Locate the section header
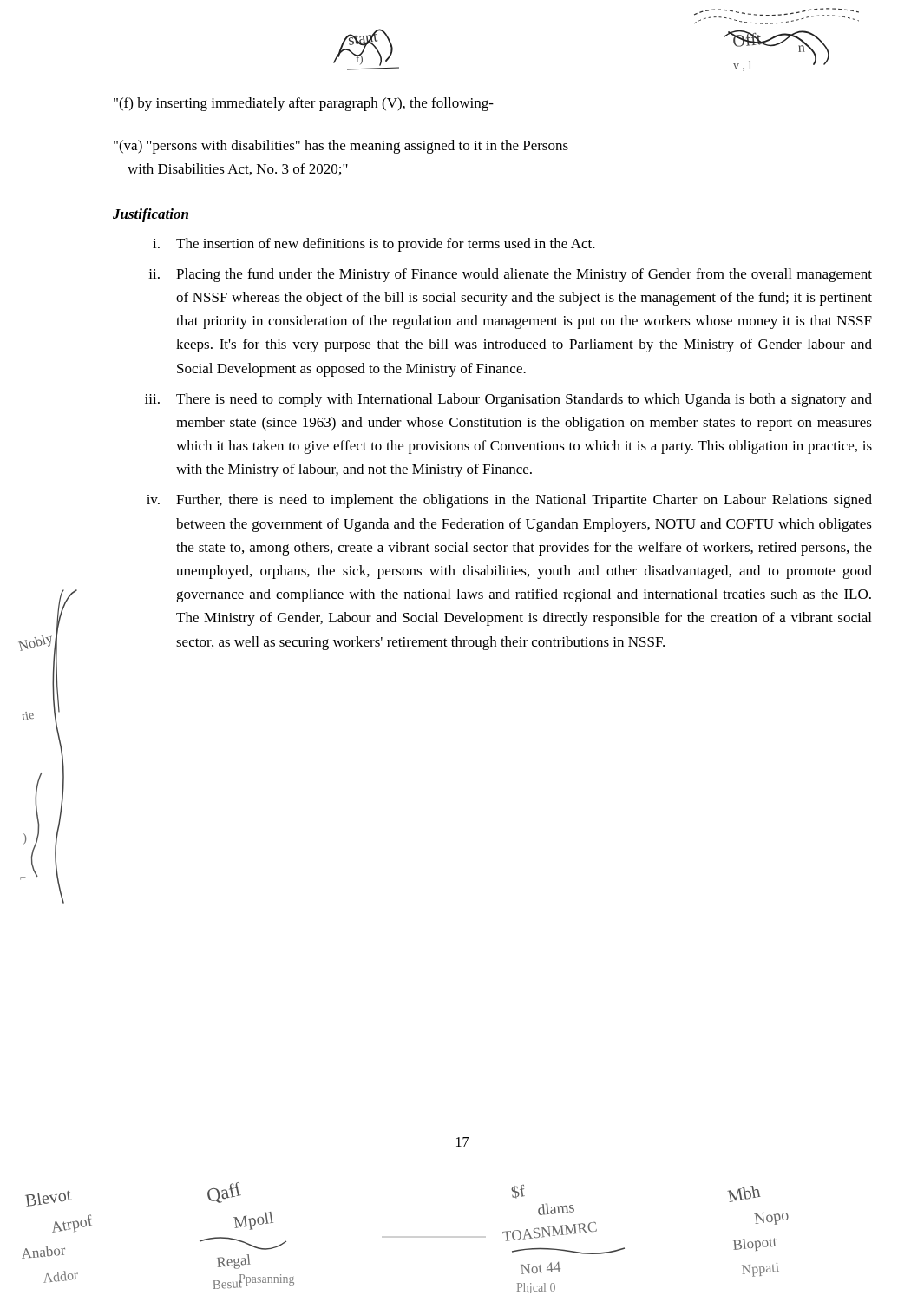The width and height of the screenshot is (924, 1302). click(x=151, y=214)
